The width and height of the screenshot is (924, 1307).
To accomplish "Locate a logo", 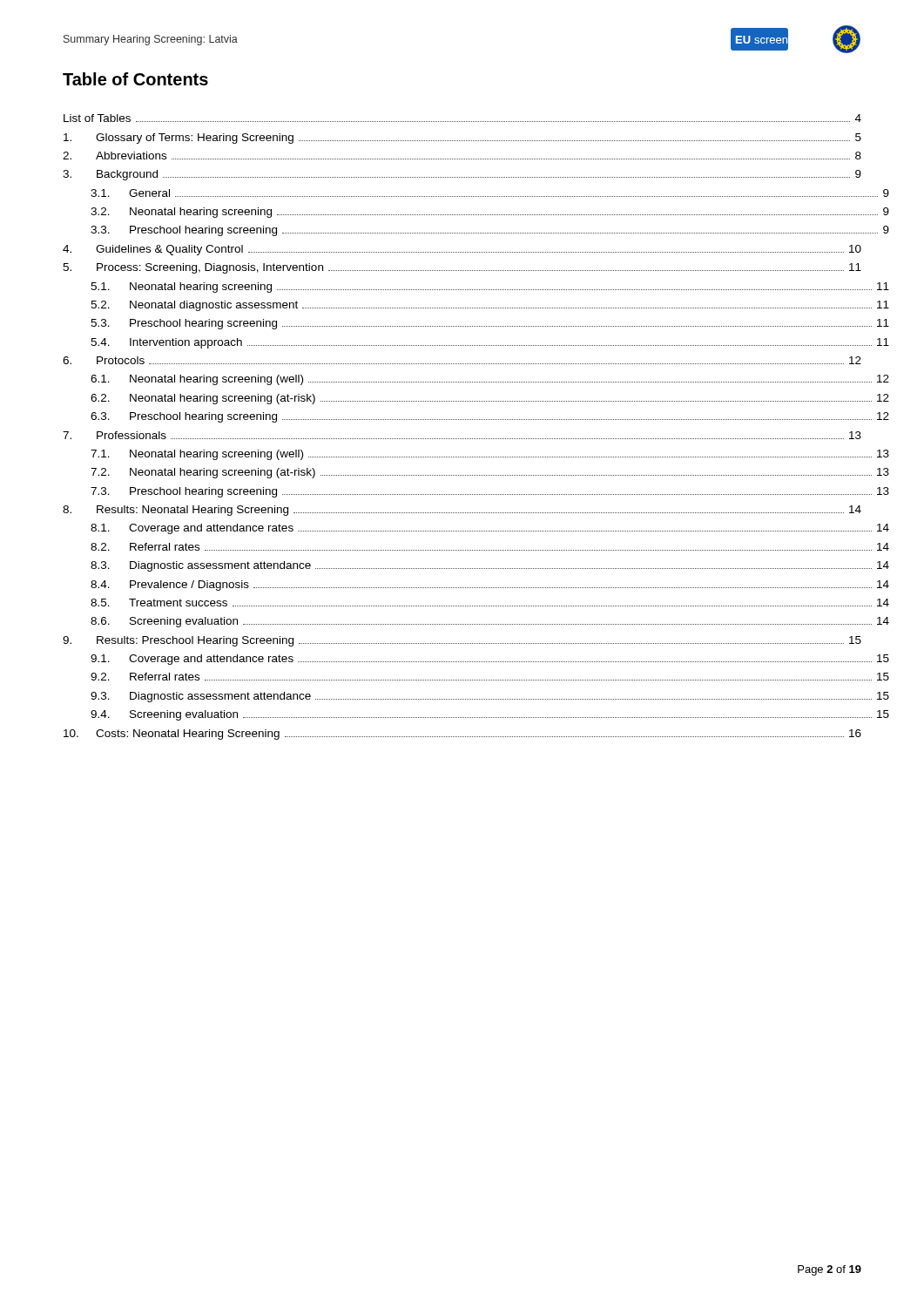I will 796,39.
